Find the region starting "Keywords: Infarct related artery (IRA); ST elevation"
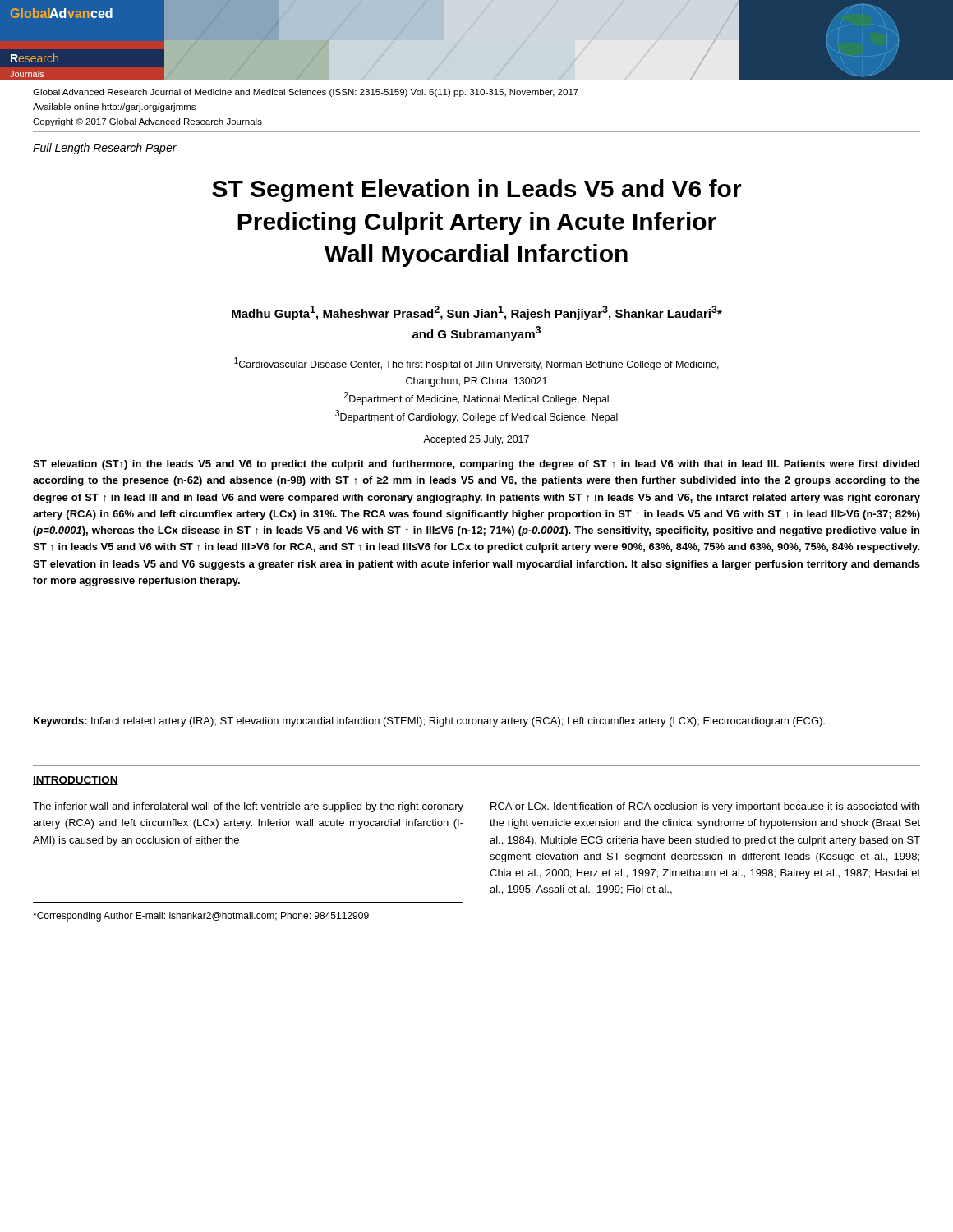 point(429,721)
